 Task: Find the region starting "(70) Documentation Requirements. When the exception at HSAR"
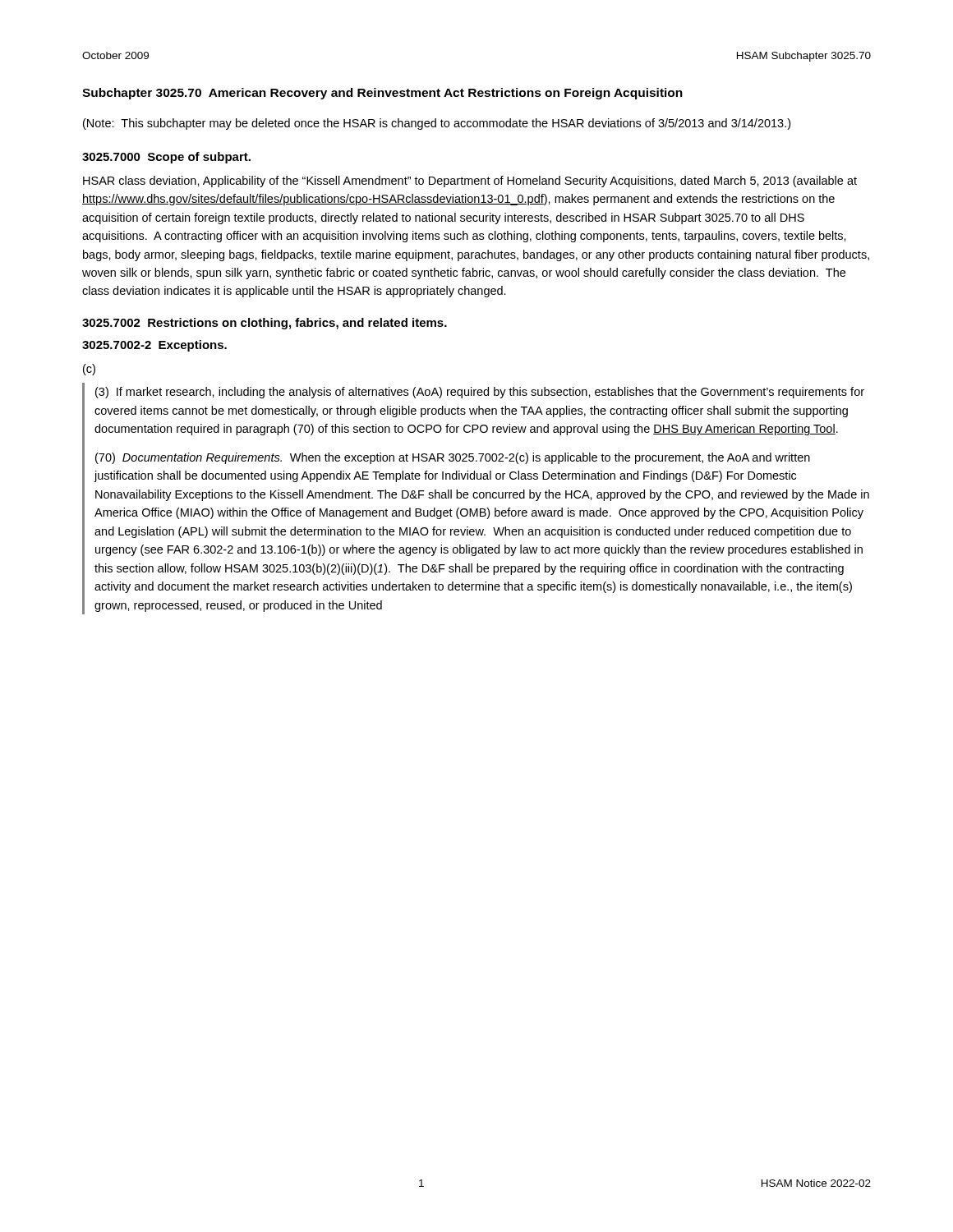482,531
